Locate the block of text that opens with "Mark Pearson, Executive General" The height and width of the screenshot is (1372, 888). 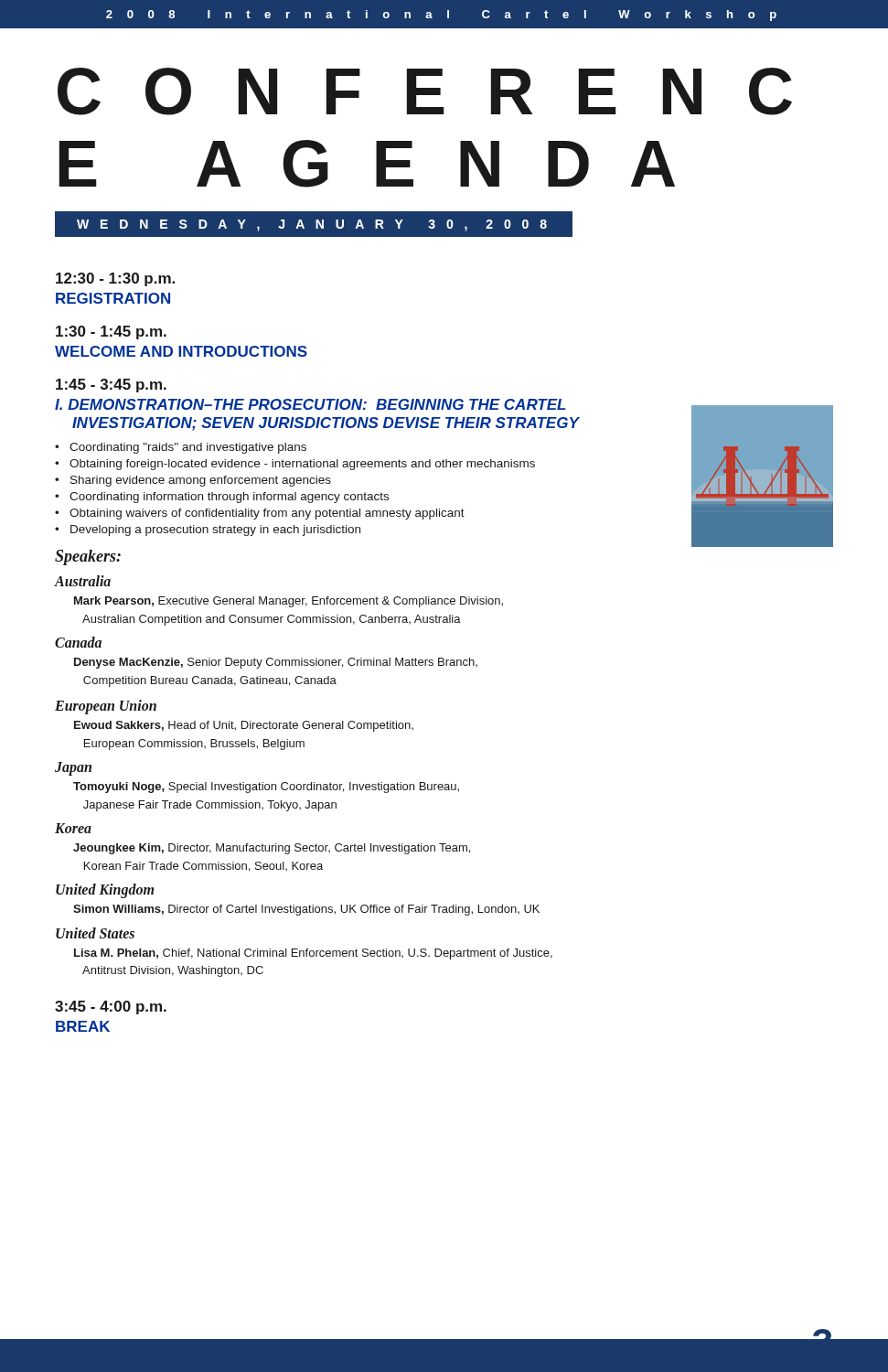289,610
